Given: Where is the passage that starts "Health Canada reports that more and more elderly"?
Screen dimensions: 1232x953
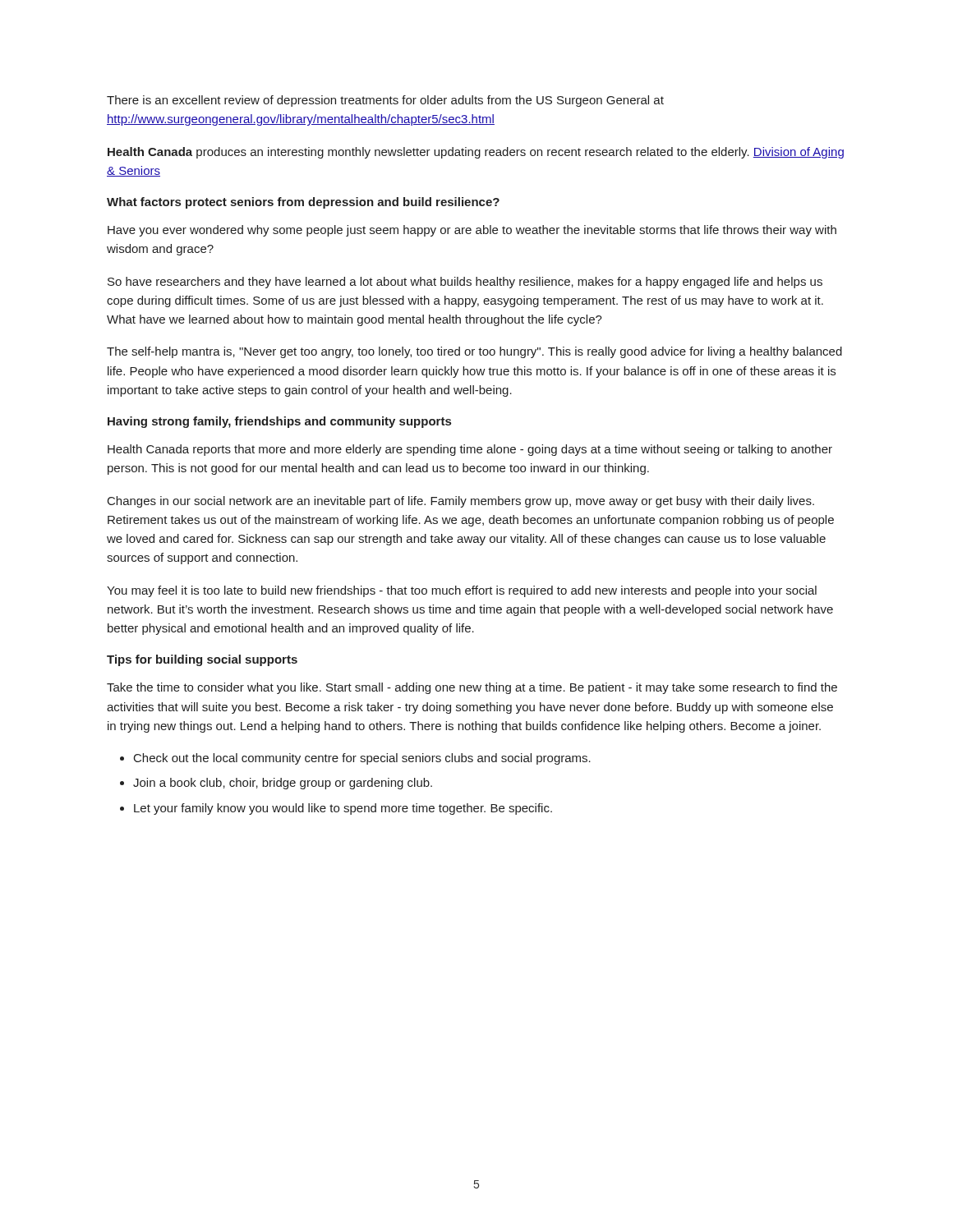Looking at the screenshot, I should 470,458.
